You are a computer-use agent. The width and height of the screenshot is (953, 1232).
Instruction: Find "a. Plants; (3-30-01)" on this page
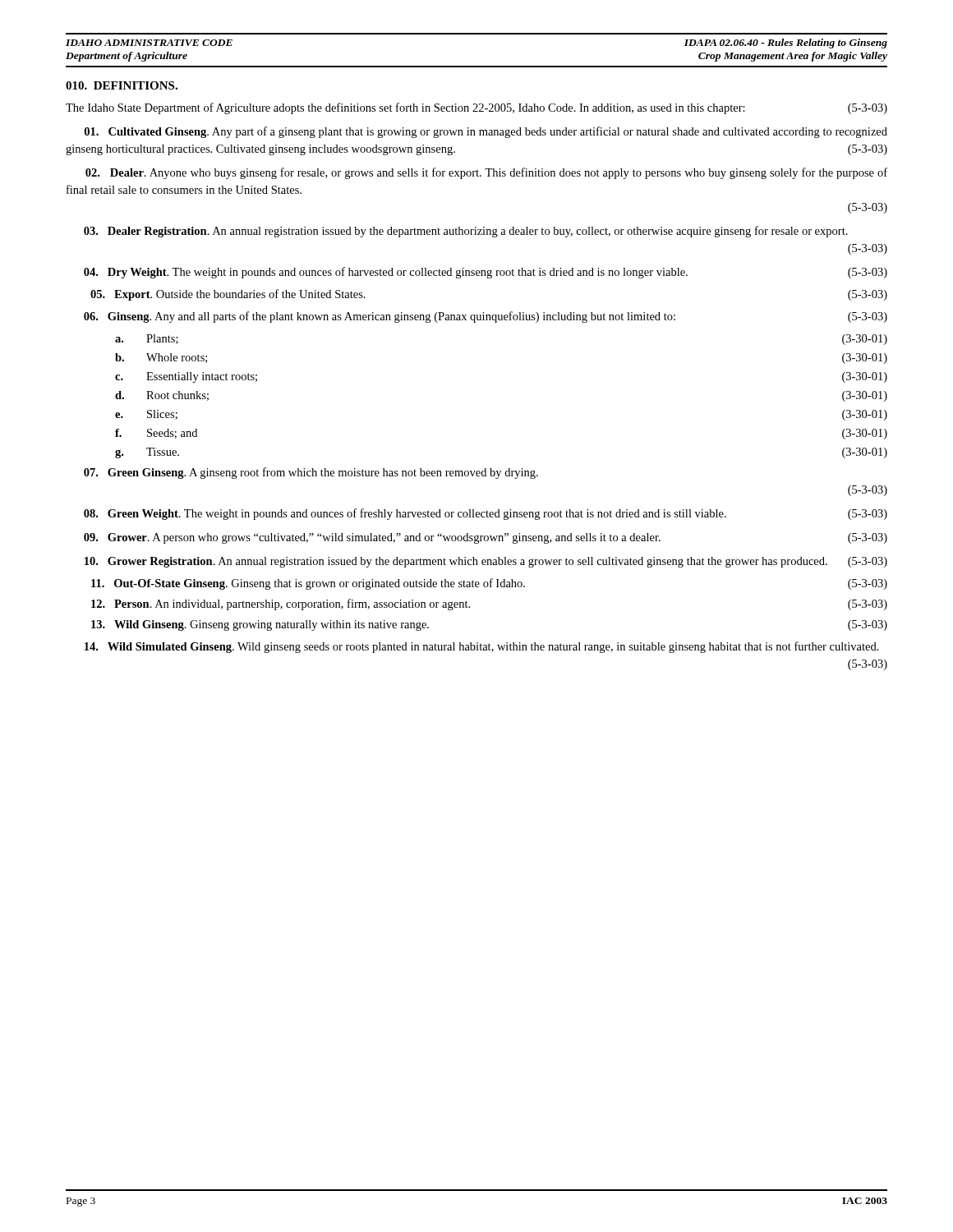click(x=163, y=340)
